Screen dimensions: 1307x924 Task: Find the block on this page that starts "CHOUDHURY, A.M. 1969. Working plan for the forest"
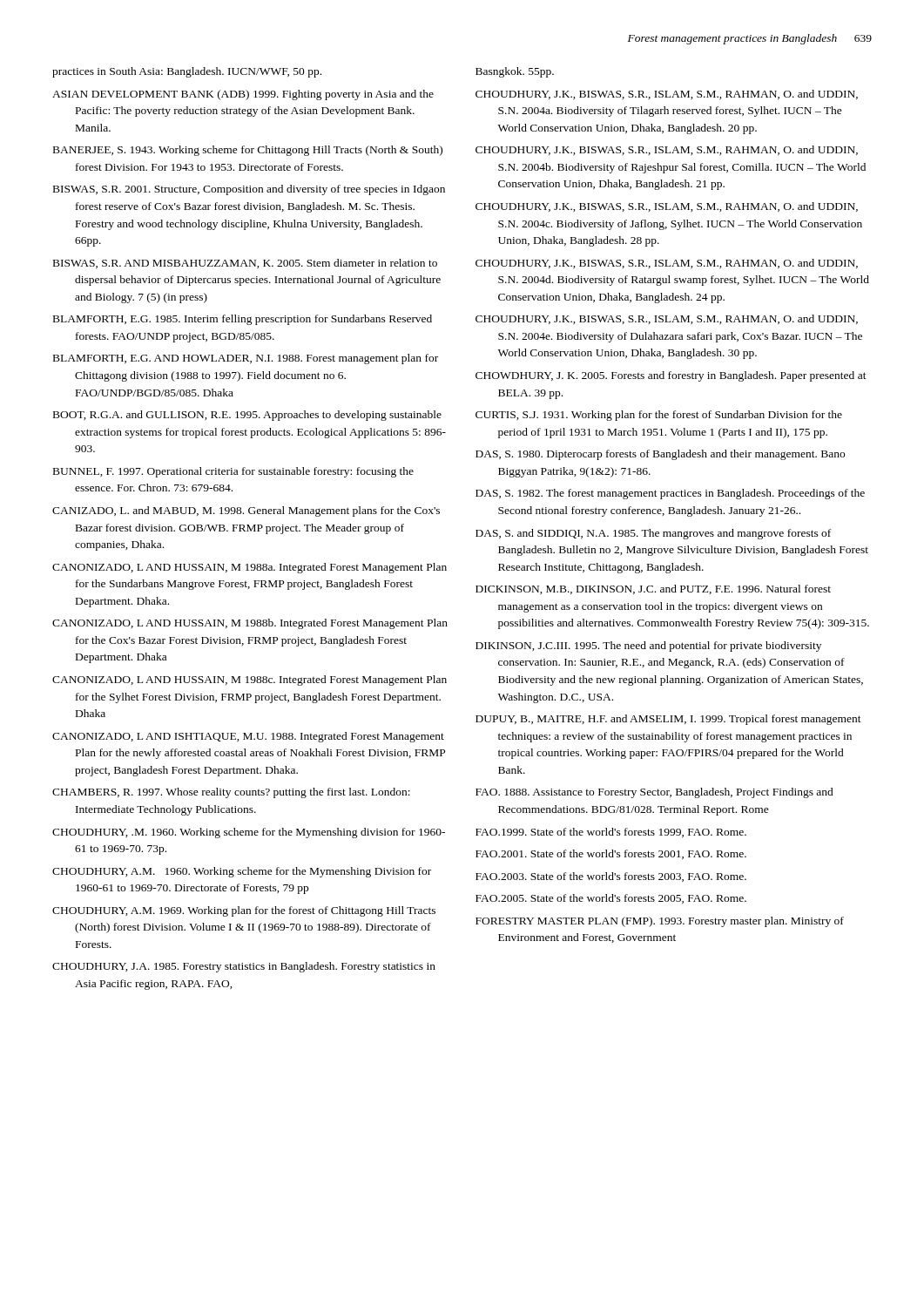click(x=244, y=927)
